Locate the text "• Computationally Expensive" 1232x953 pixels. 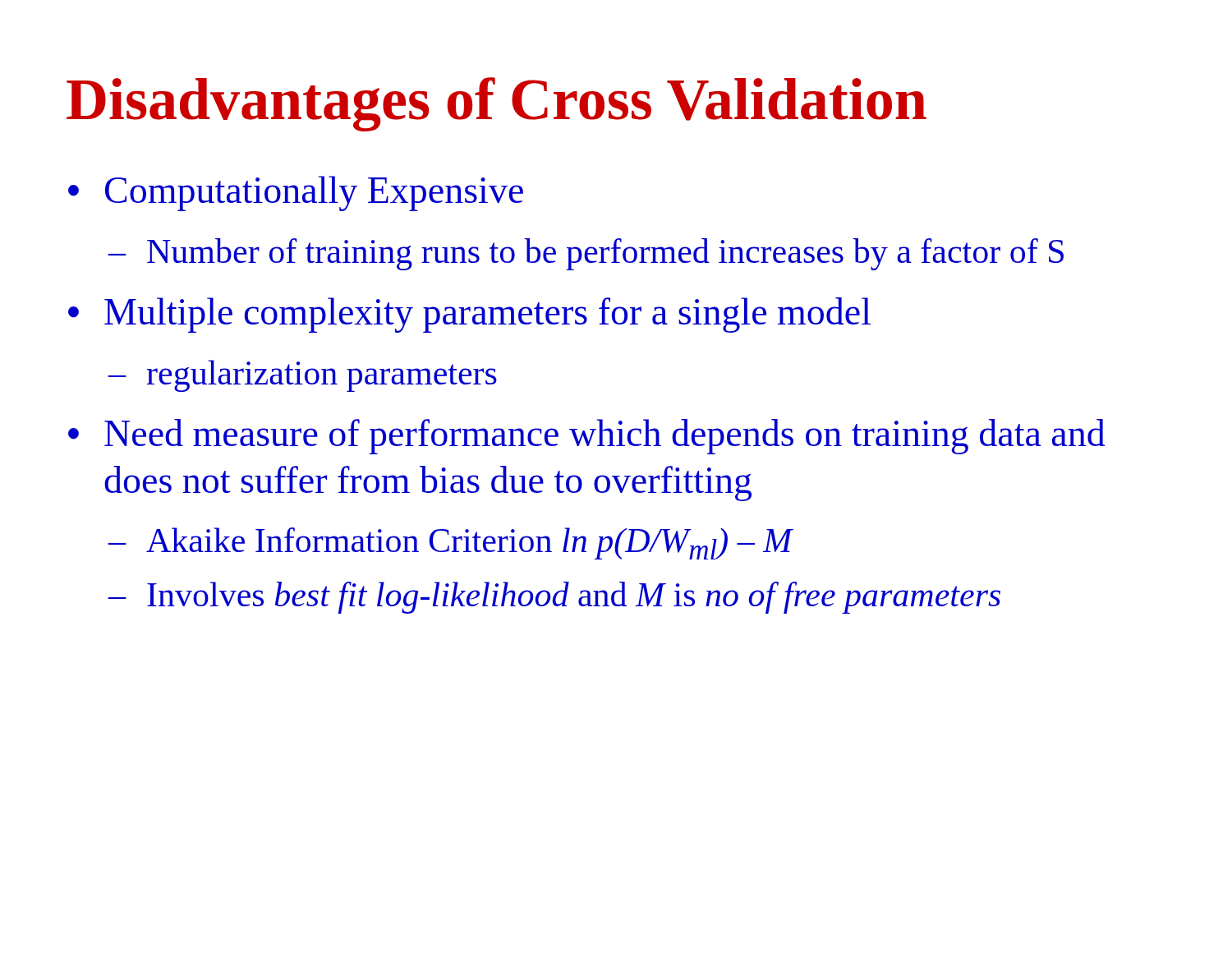[296, 193]
